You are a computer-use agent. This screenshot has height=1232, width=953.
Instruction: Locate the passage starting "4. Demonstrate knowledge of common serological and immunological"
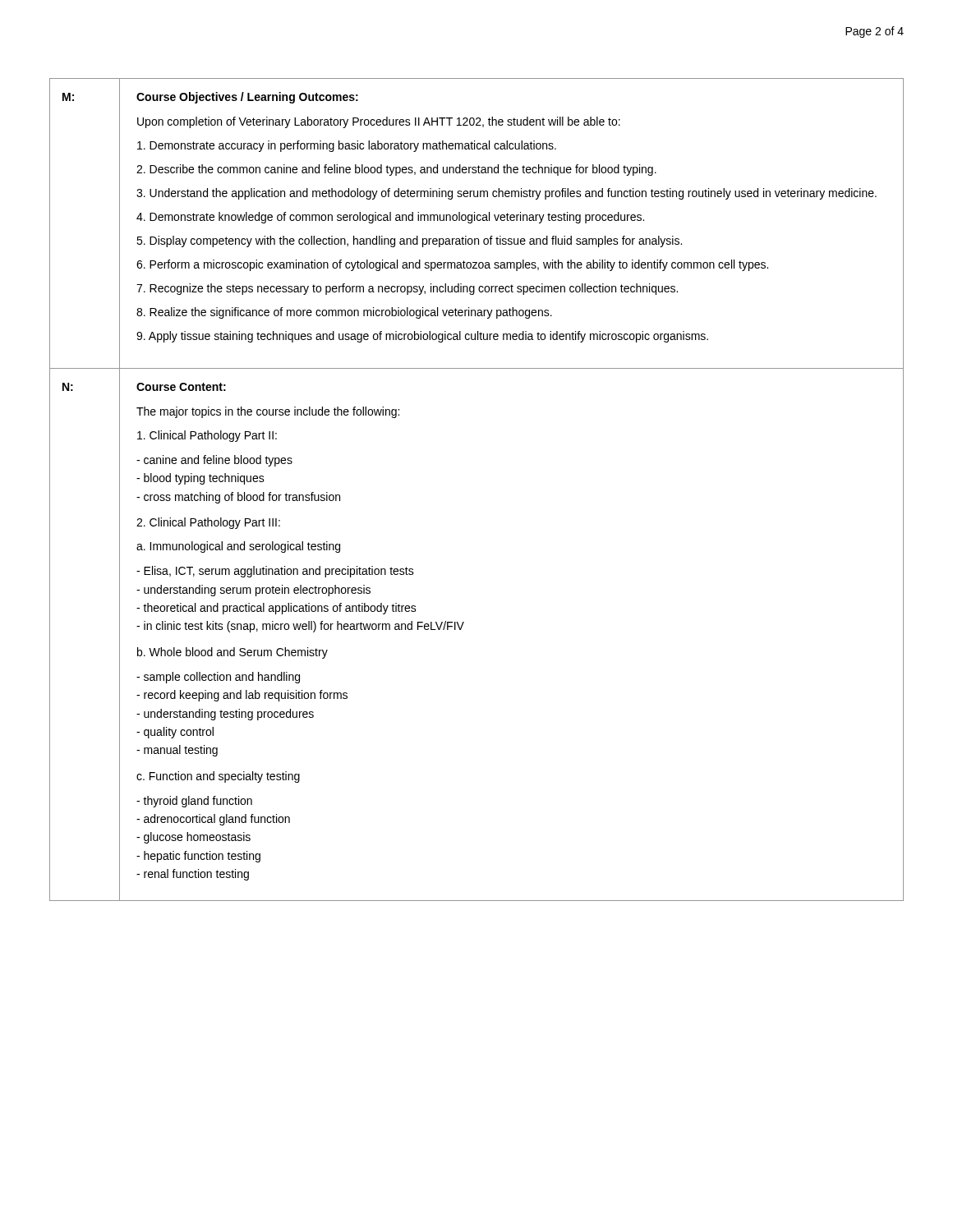[x=391, y=217]
